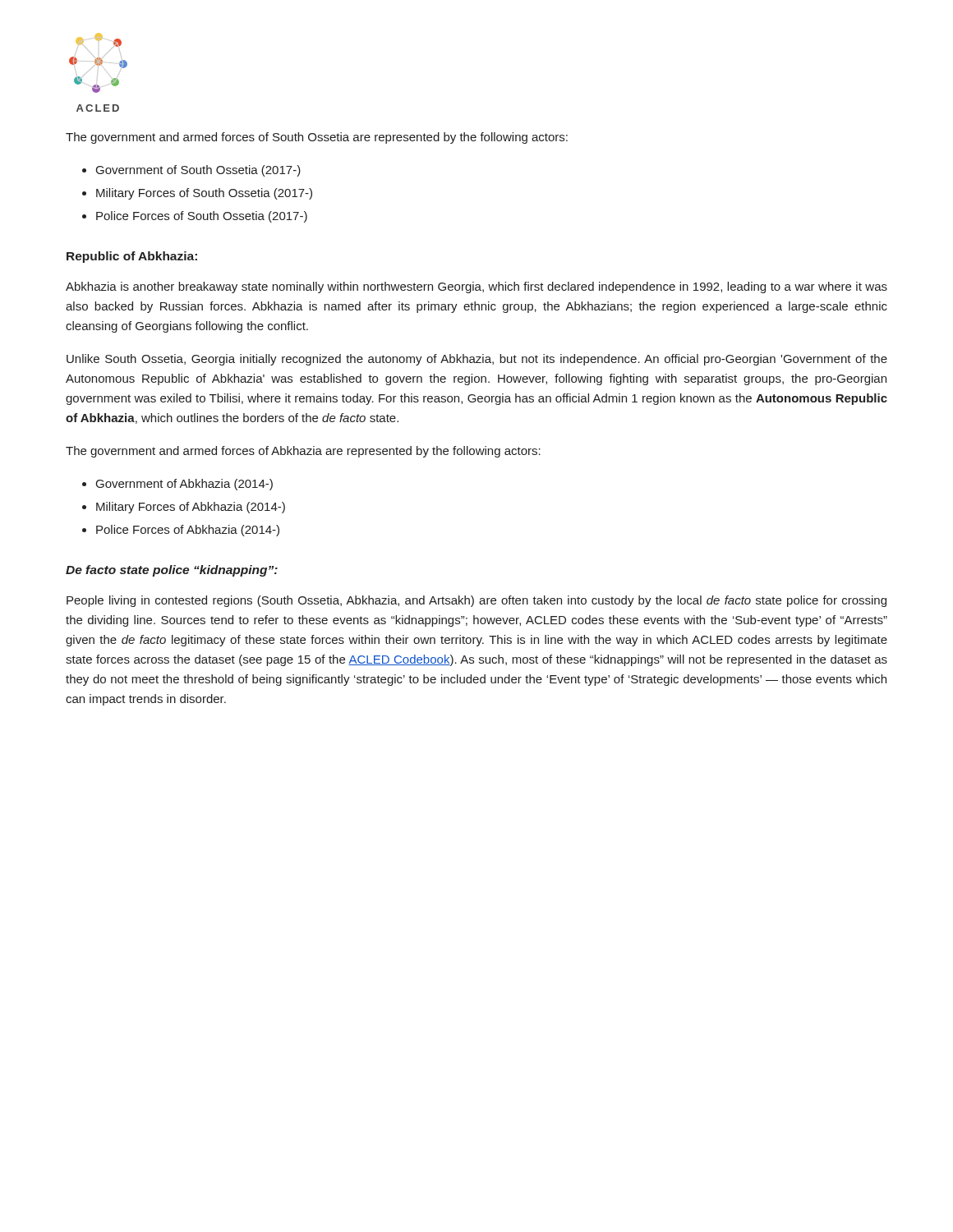The width and height of the screenshot is (953, 1232).
Task: Find the text block that says "Unlike South Ossetia, Georgia initially recognized"
Action: pyautogui.click(x=476, y=388)
